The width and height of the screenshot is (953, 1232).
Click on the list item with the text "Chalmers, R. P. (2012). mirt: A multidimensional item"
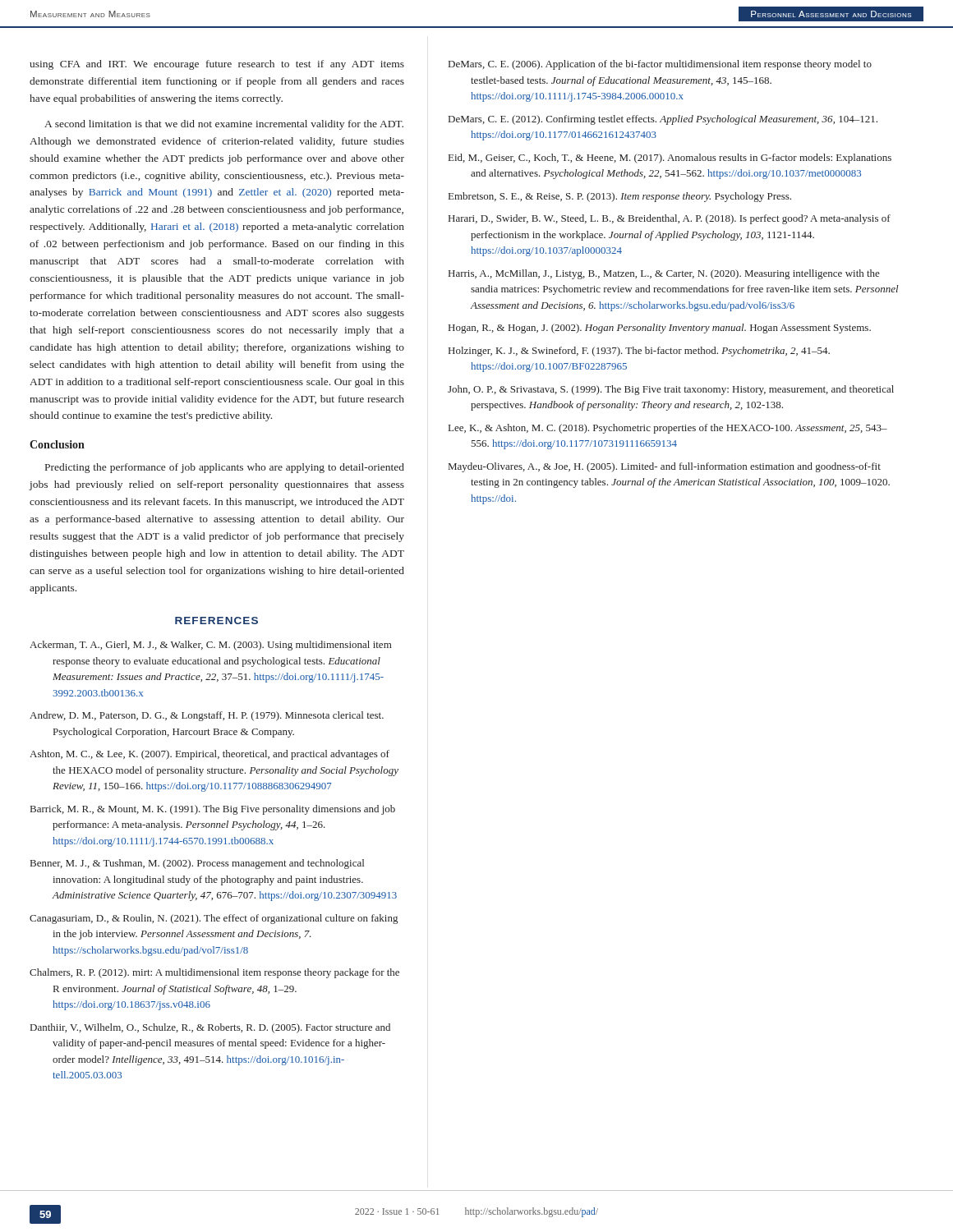217,989
